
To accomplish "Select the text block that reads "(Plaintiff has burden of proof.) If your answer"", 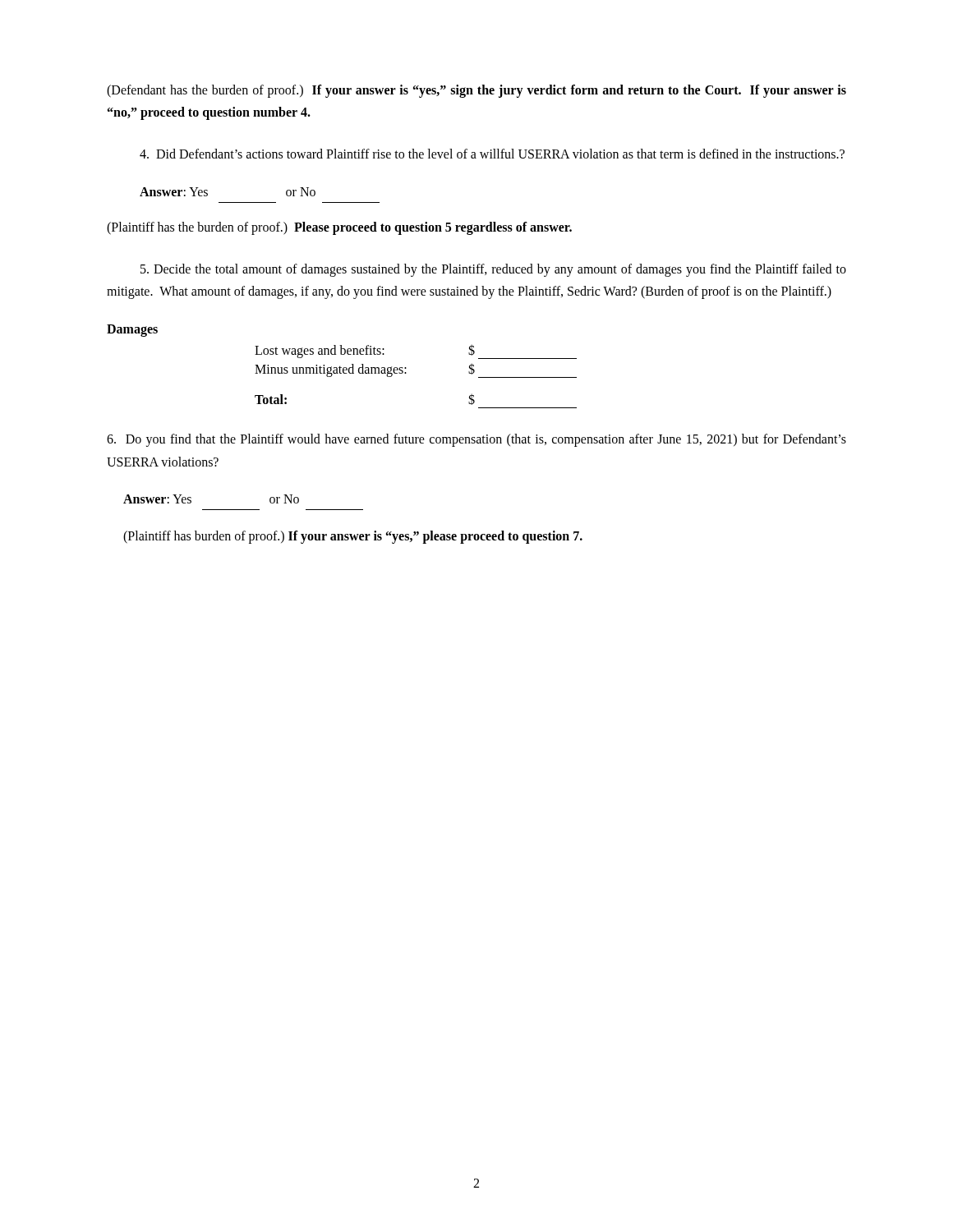I will click(x=485, y=536).
